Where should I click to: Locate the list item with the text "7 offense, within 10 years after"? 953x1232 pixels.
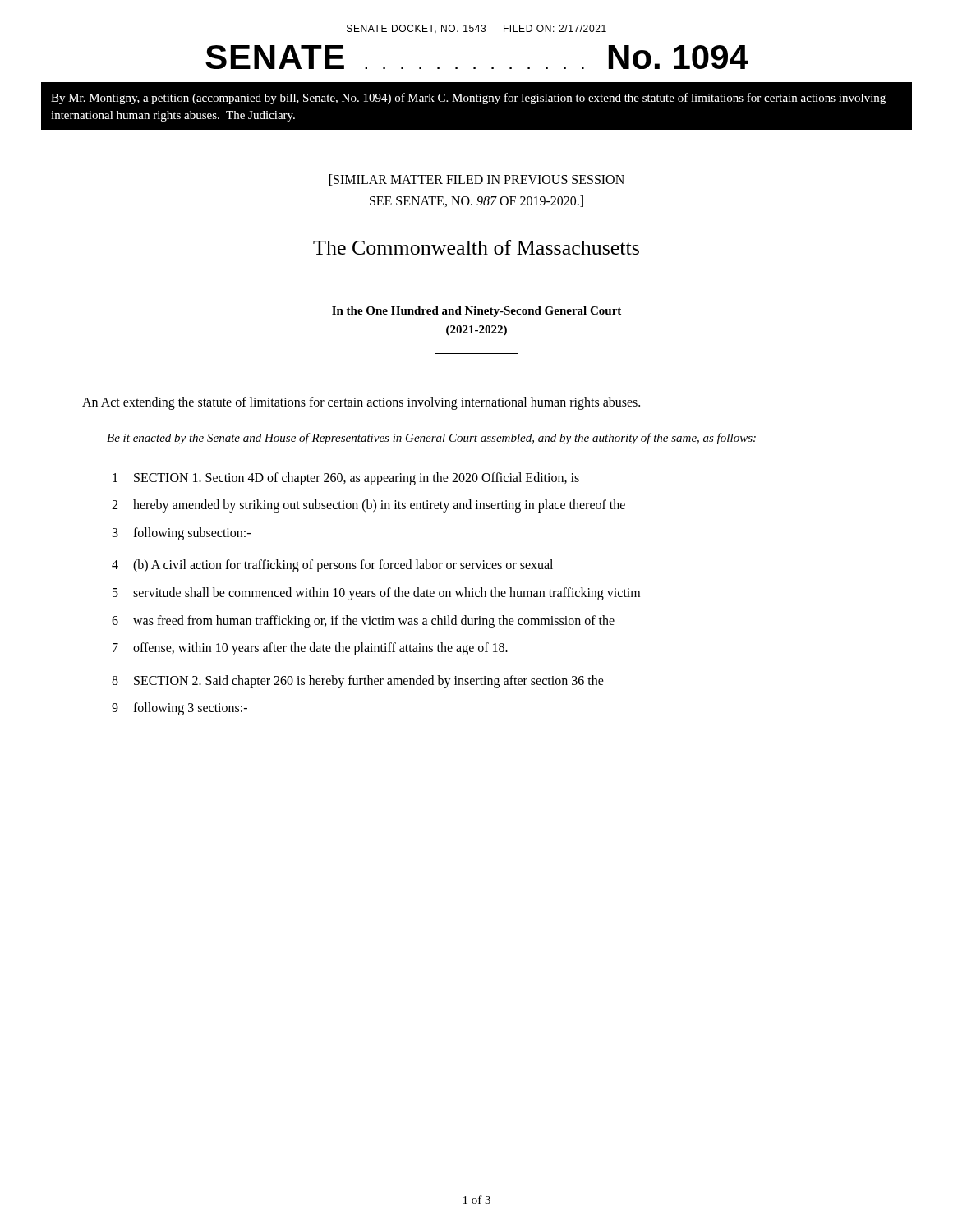[x=476, y=648]
